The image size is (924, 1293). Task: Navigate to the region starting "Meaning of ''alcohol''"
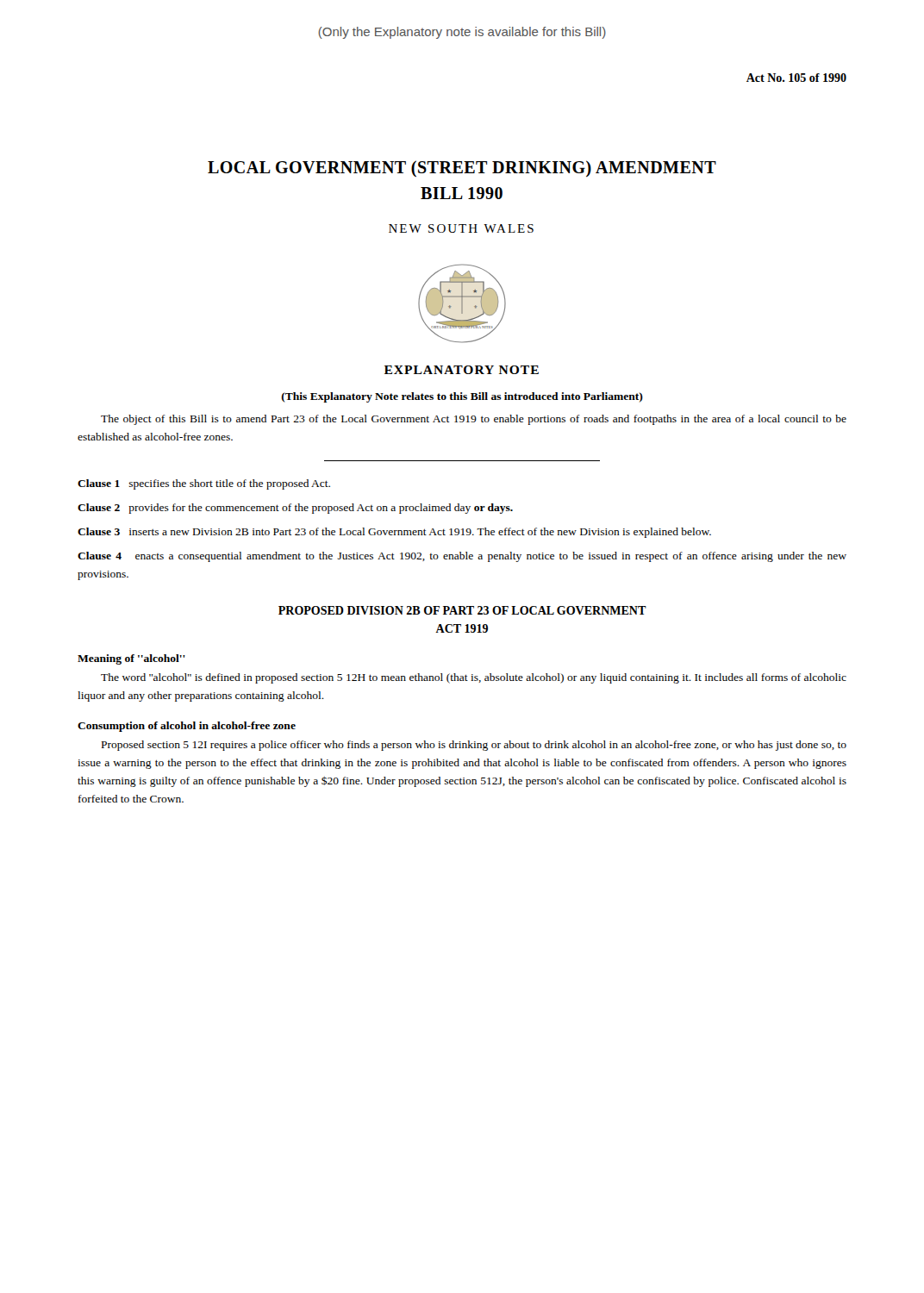tap(132, 659)
